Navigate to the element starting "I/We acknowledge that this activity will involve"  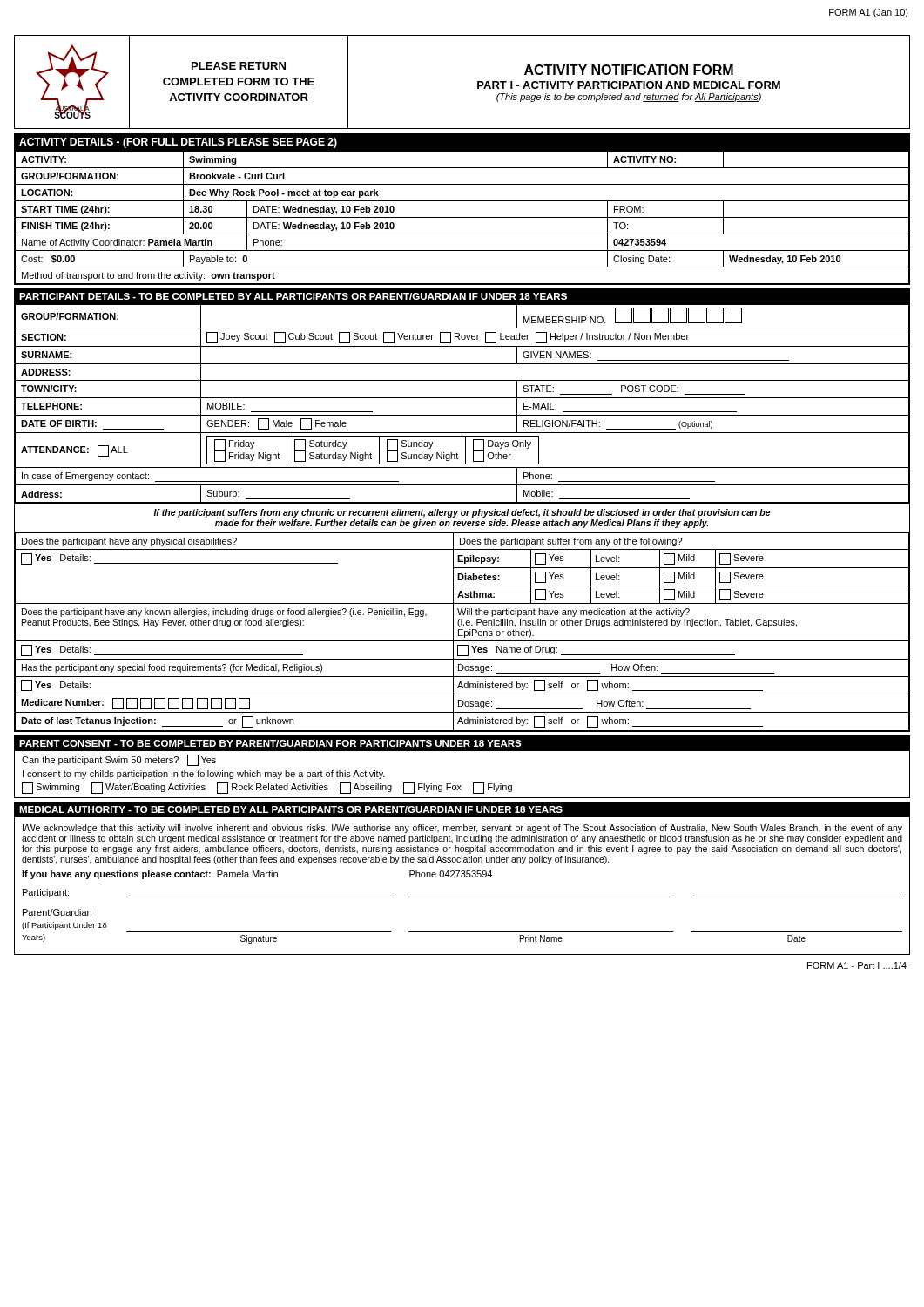click(462, 843)
